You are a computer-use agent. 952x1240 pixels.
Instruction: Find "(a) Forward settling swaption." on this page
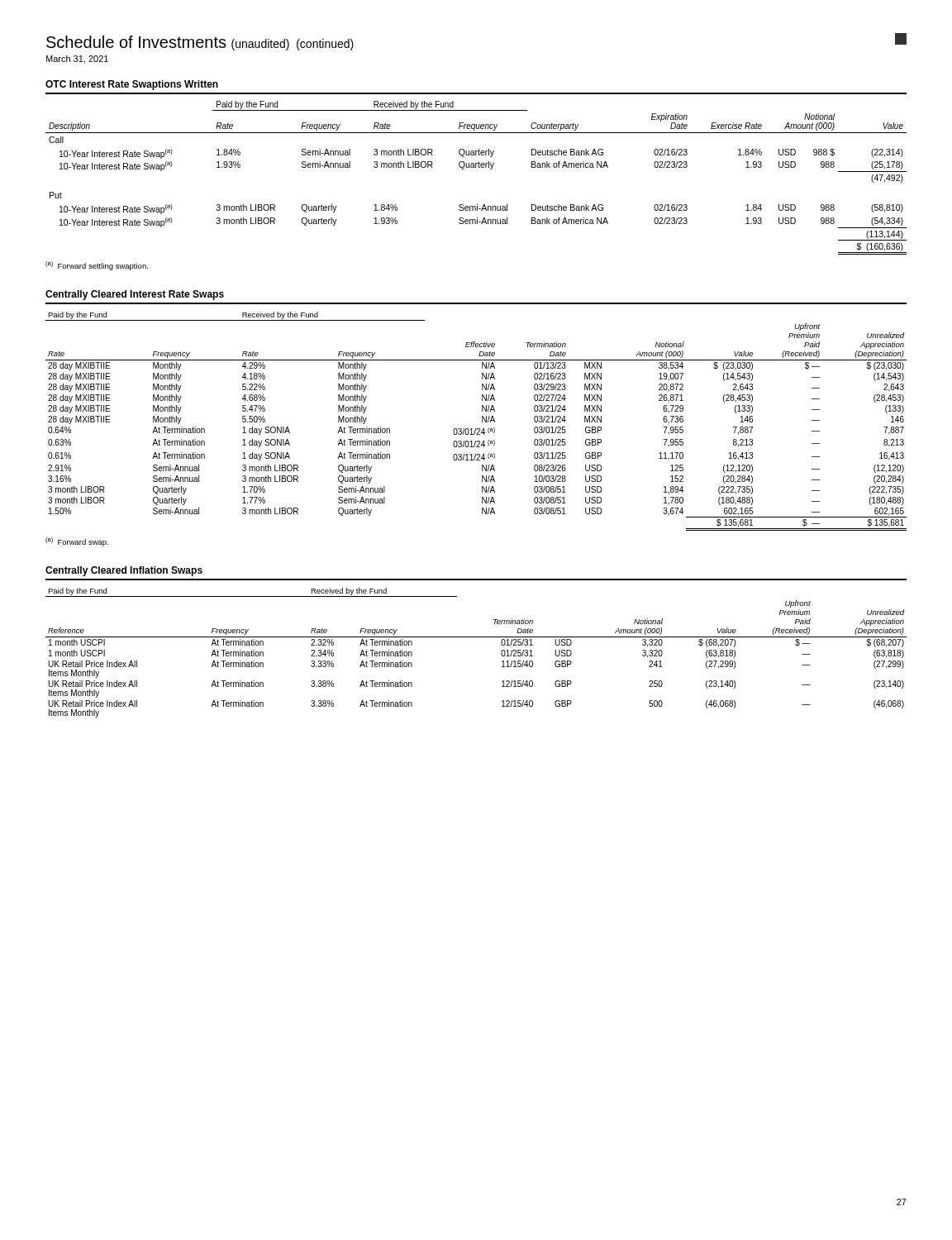(x=97, y=265)
